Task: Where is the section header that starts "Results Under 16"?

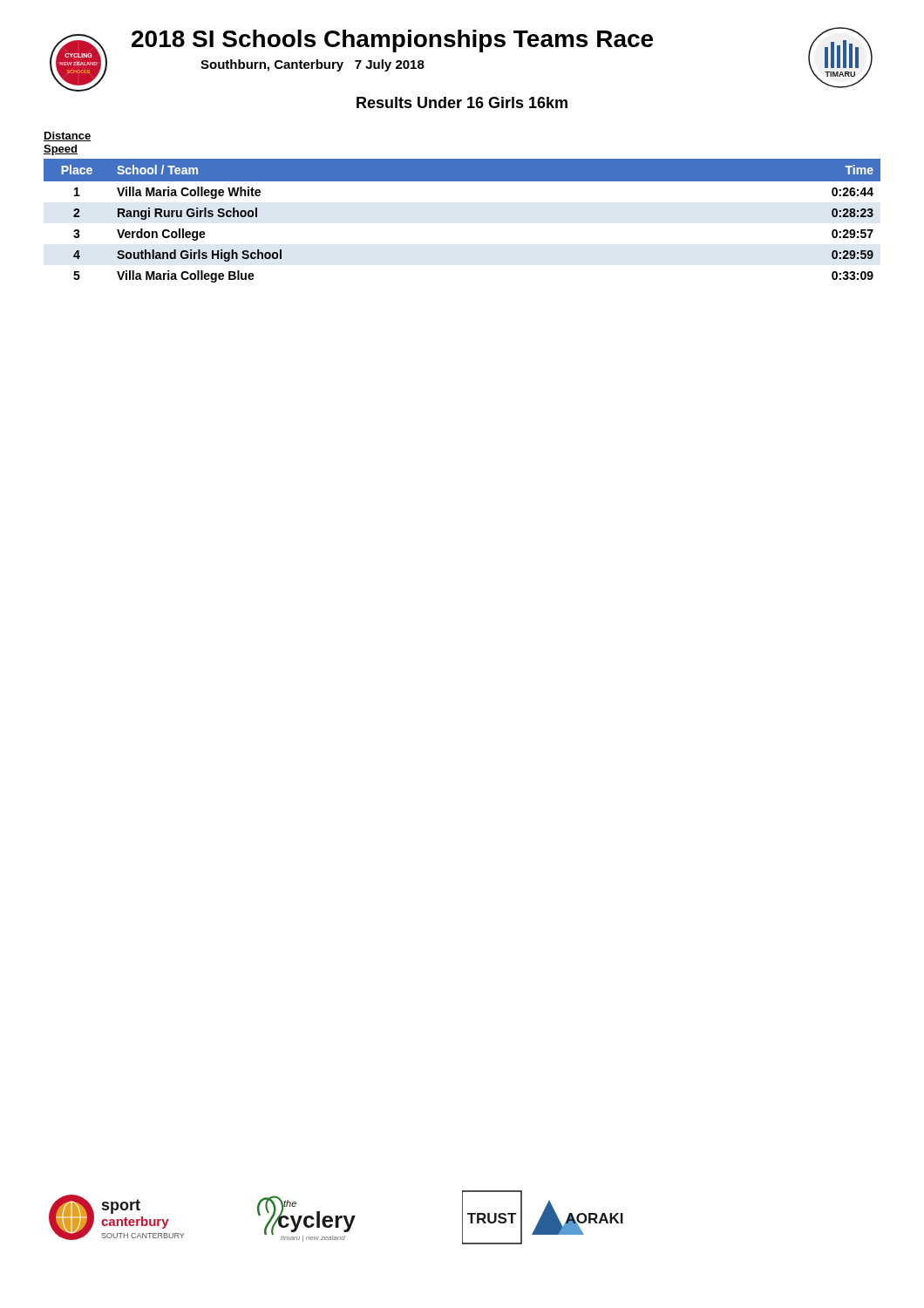Action: click(462, 103)
